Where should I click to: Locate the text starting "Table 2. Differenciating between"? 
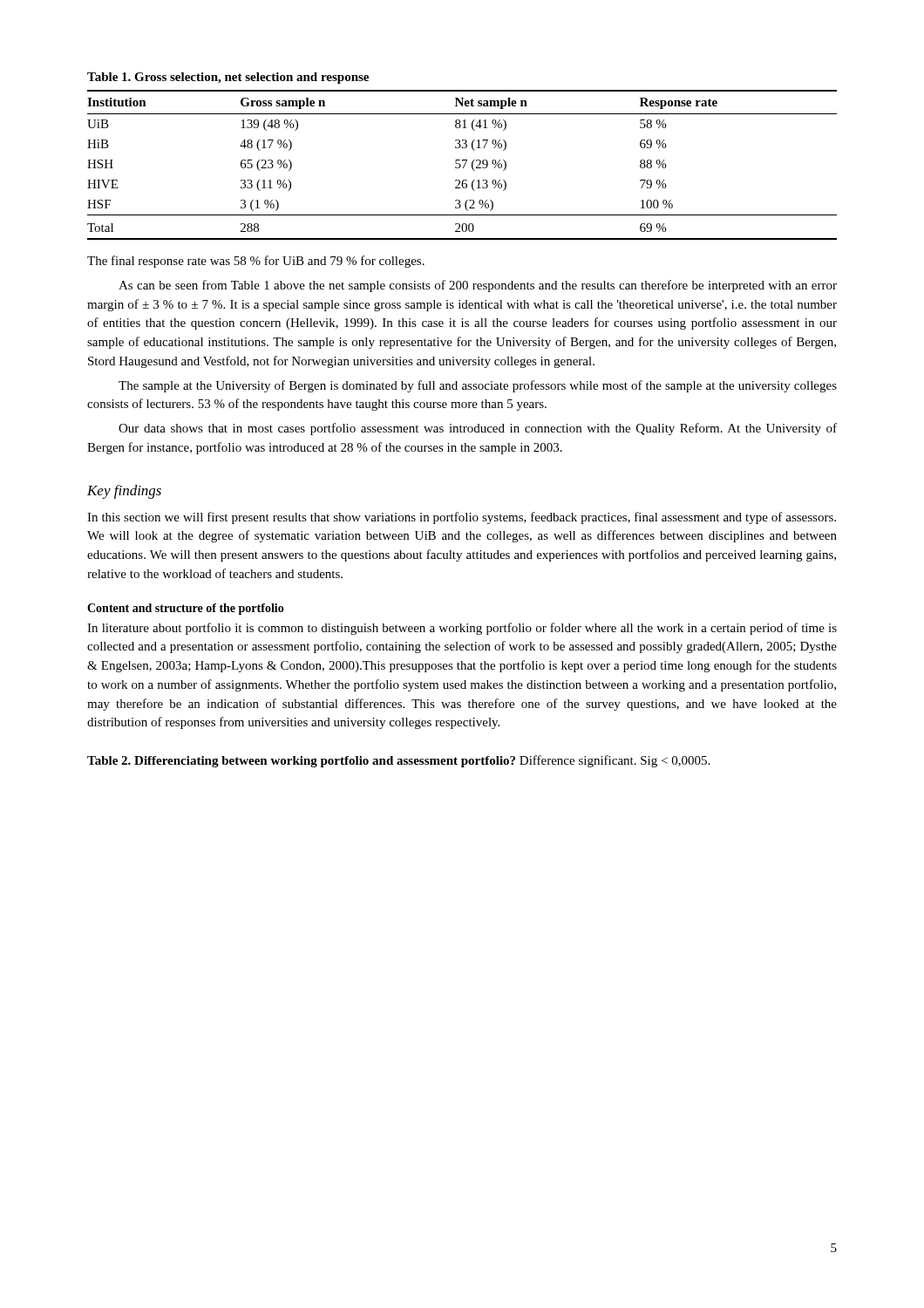399,760
